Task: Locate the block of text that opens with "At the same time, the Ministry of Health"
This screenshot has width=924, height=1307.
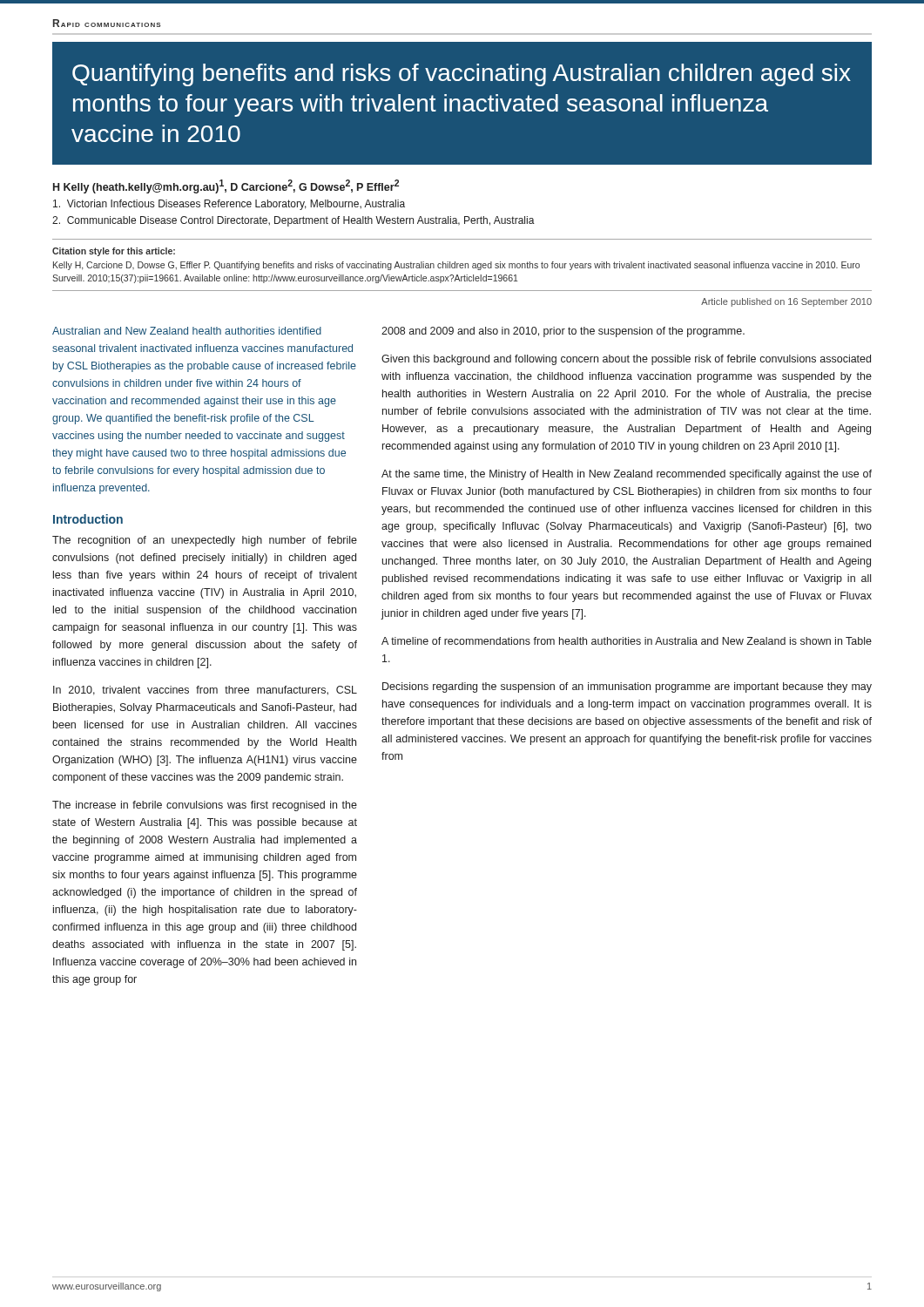Action: [x=627, y=543]
